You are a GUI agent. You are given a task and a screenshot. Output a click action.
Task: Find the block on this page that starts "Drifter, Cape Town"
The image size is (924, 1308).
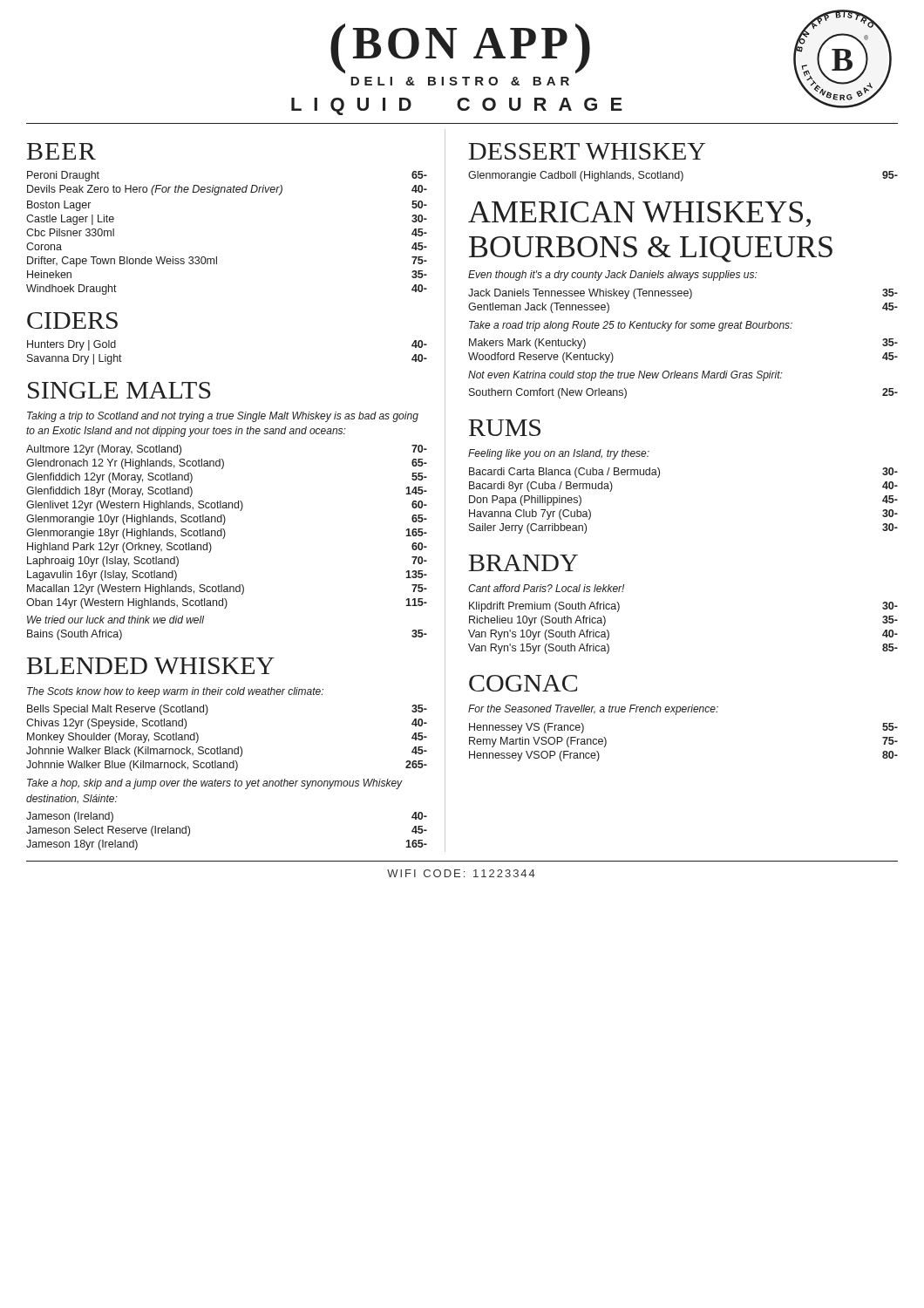pos(227,261)
